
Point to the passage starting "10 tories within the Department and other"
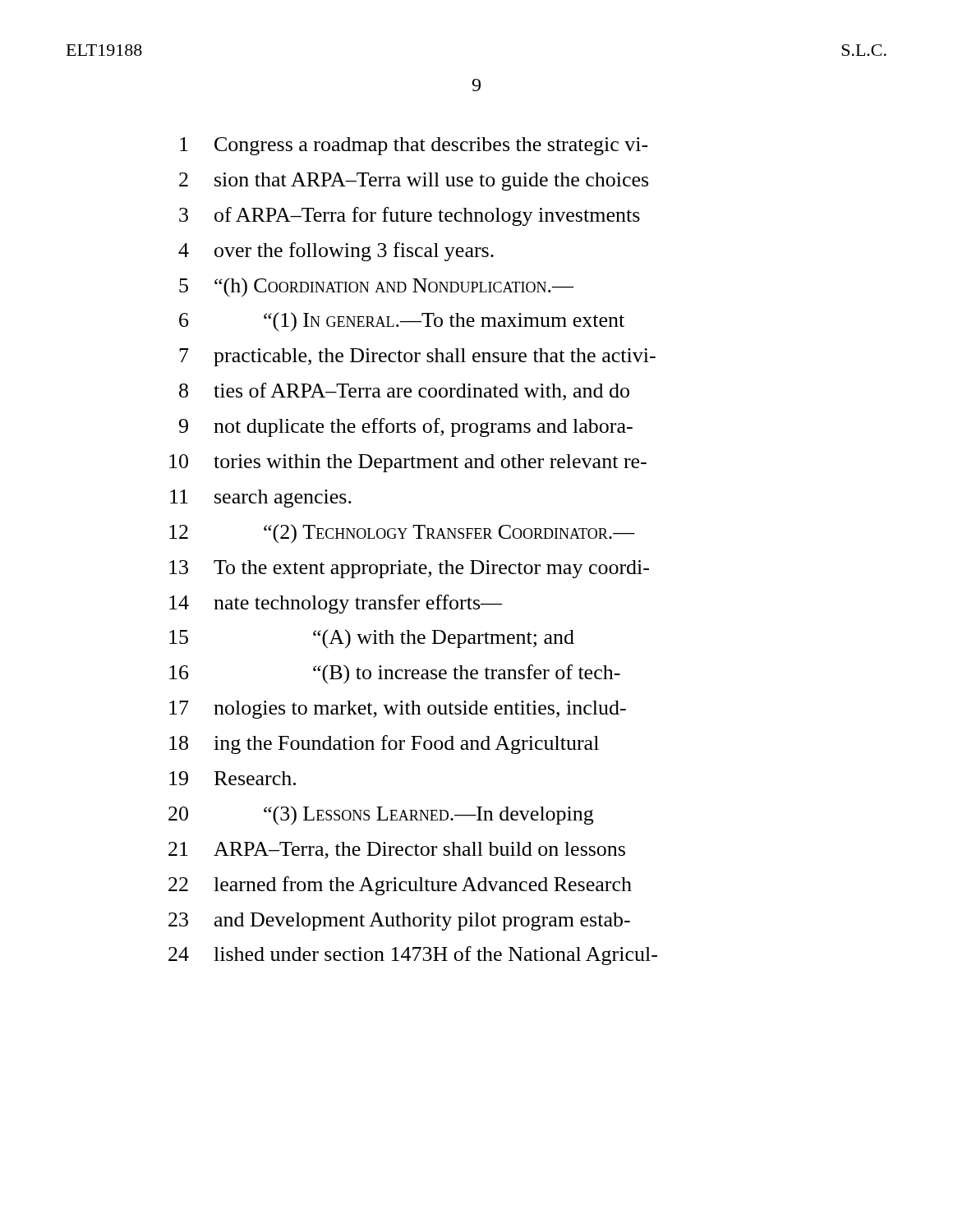[509, 462]
